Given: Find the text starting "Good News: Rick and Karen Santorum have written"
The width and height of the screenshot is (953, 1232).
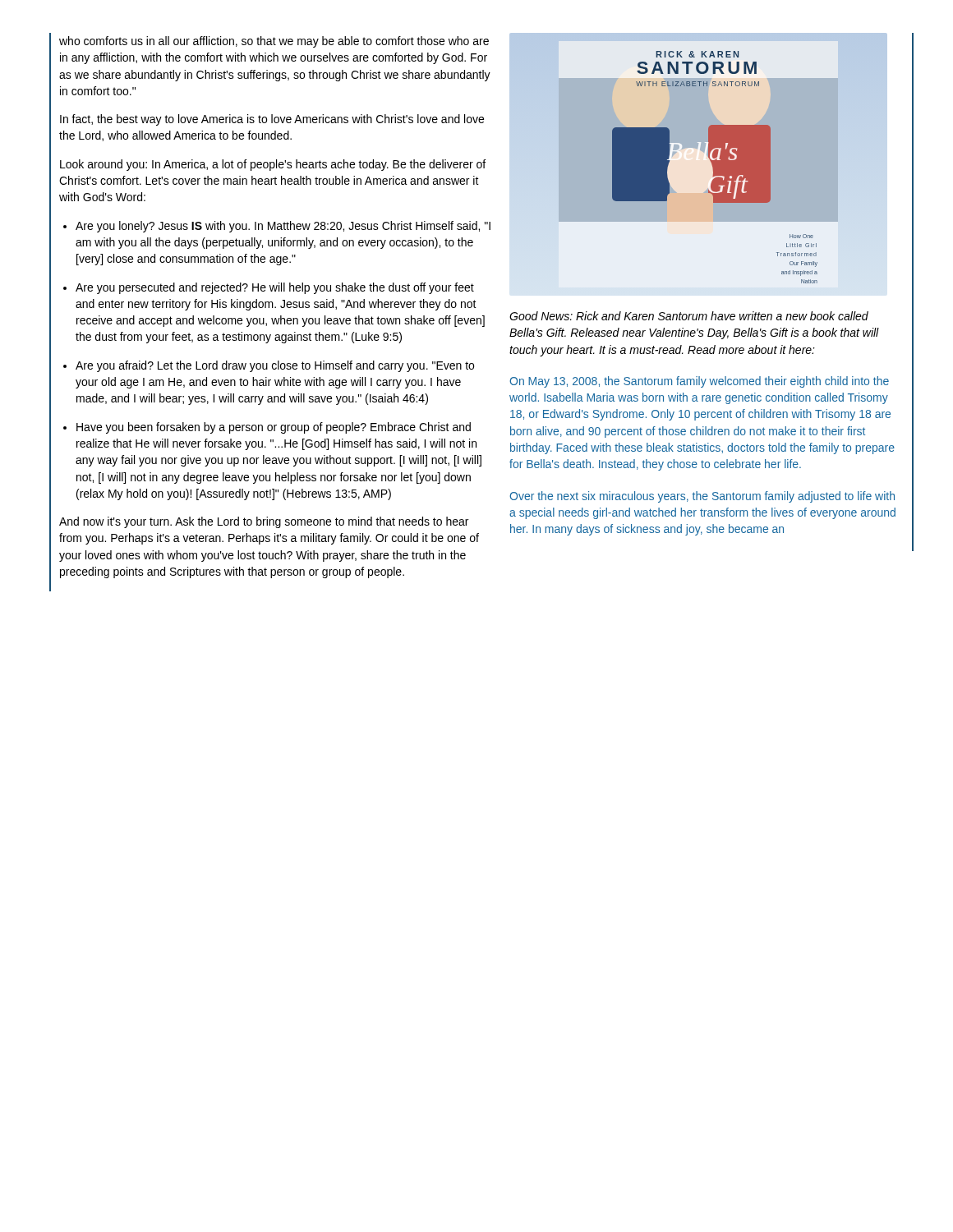Looking at the screenshot, I should coord(707,333).
